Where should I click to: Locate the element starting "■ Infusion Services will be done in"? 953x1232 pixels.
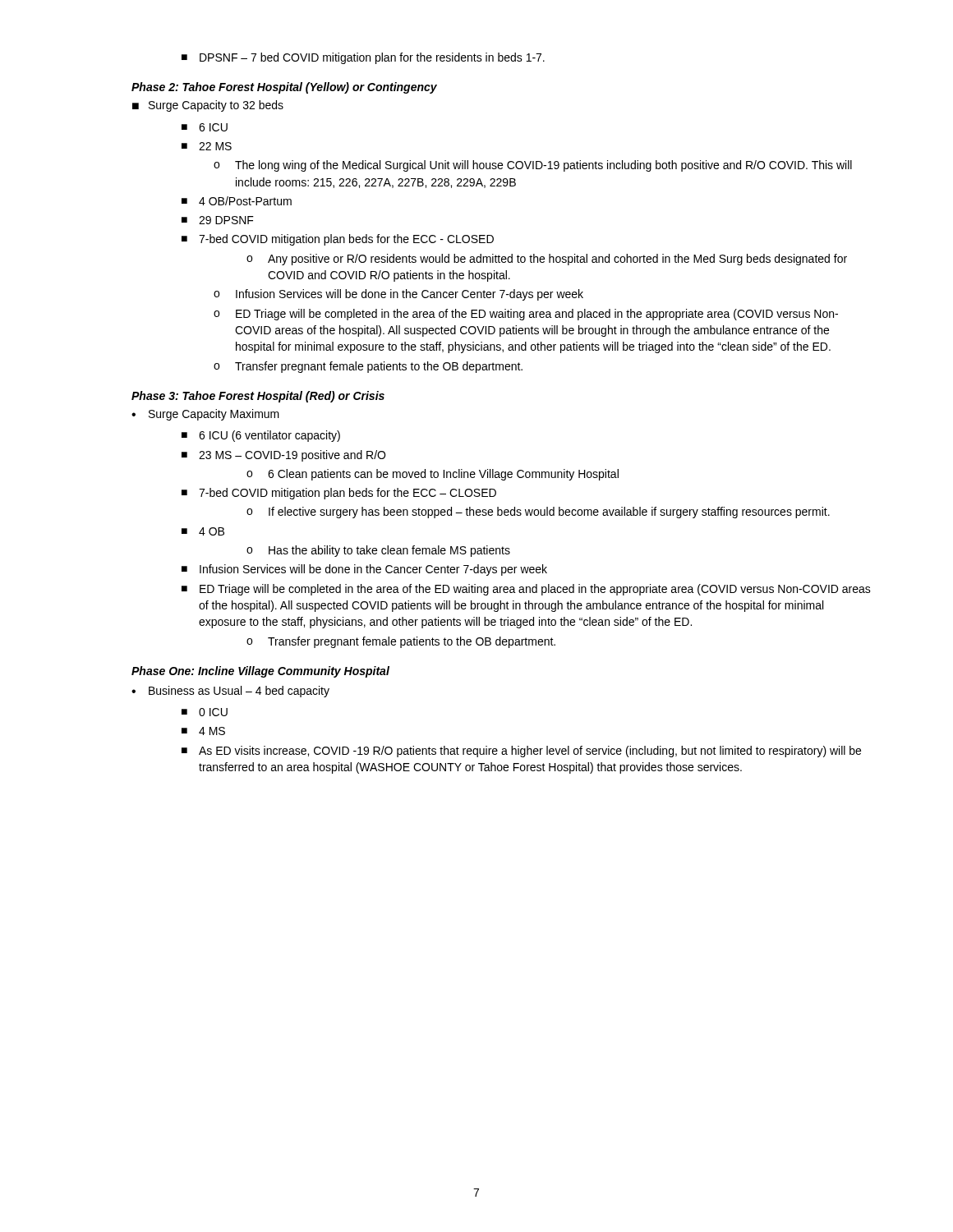pyautogui.click(x=526, y=570)
